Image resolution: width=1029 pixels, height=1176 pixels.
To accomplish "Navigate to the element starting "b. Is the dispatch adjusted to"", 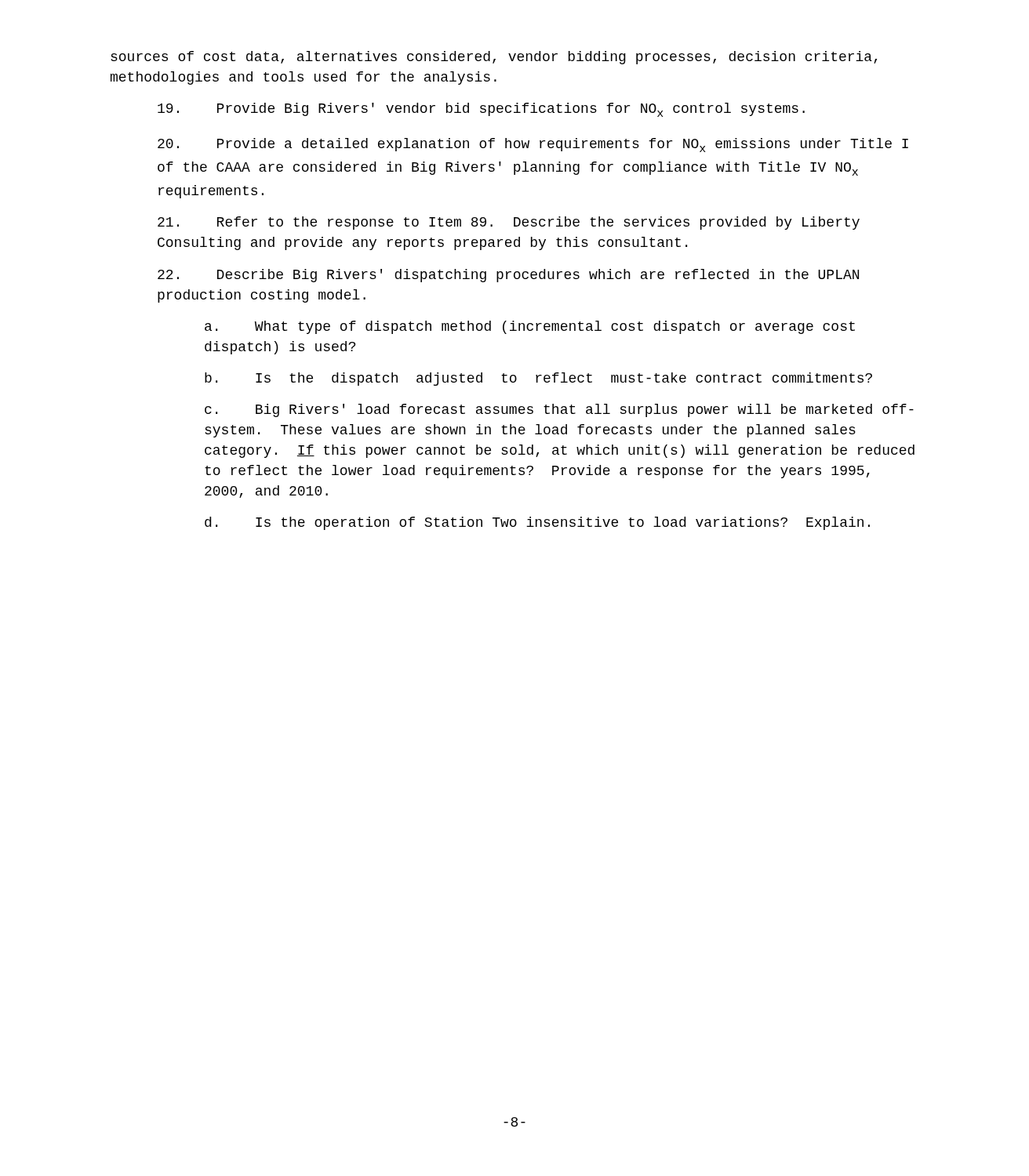I will [x=562, y=379].
